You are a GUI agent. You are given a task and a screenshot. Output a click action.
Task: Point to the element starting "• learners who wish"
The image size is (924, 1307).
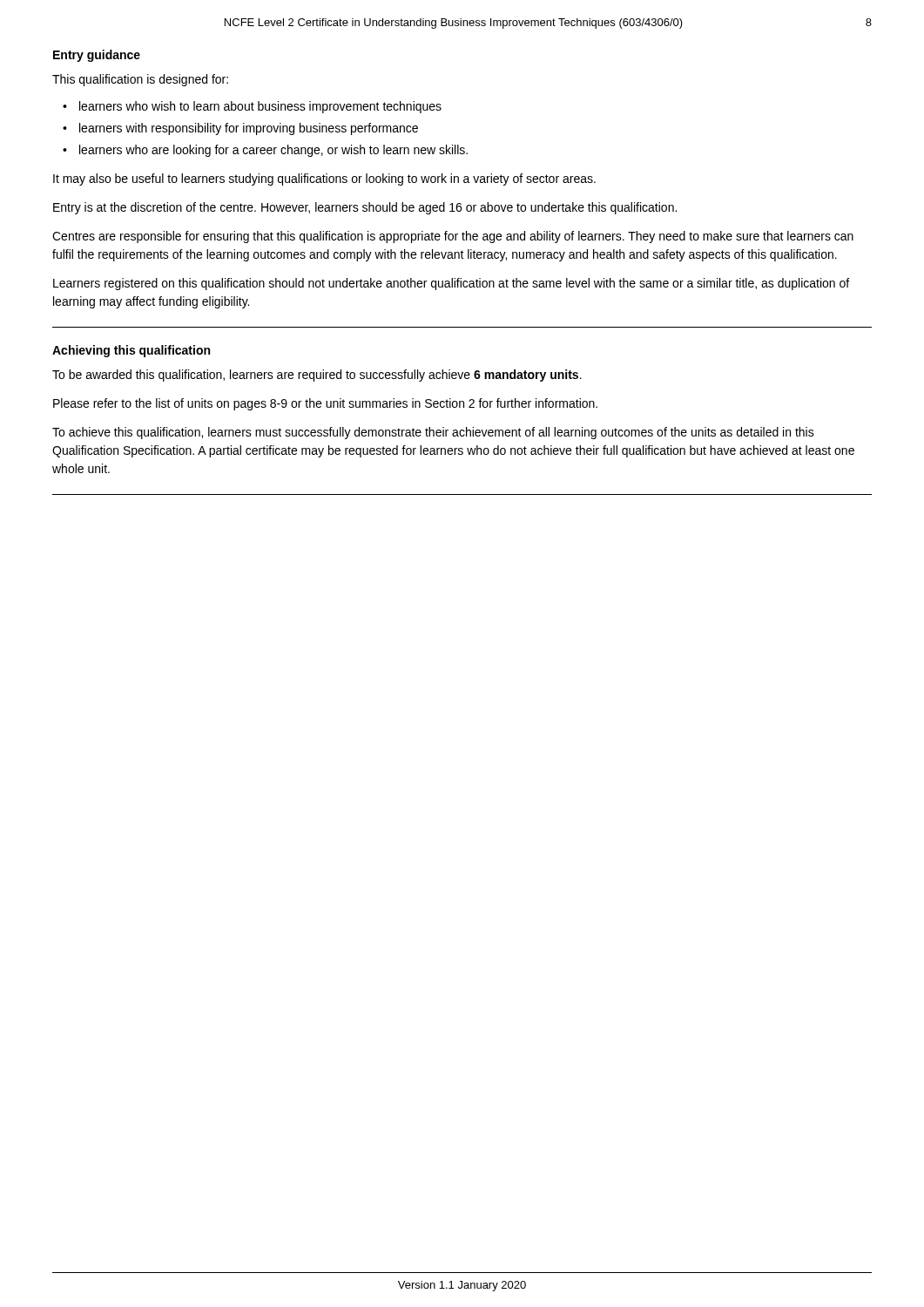pyautogui.click(x=252, y=107)
